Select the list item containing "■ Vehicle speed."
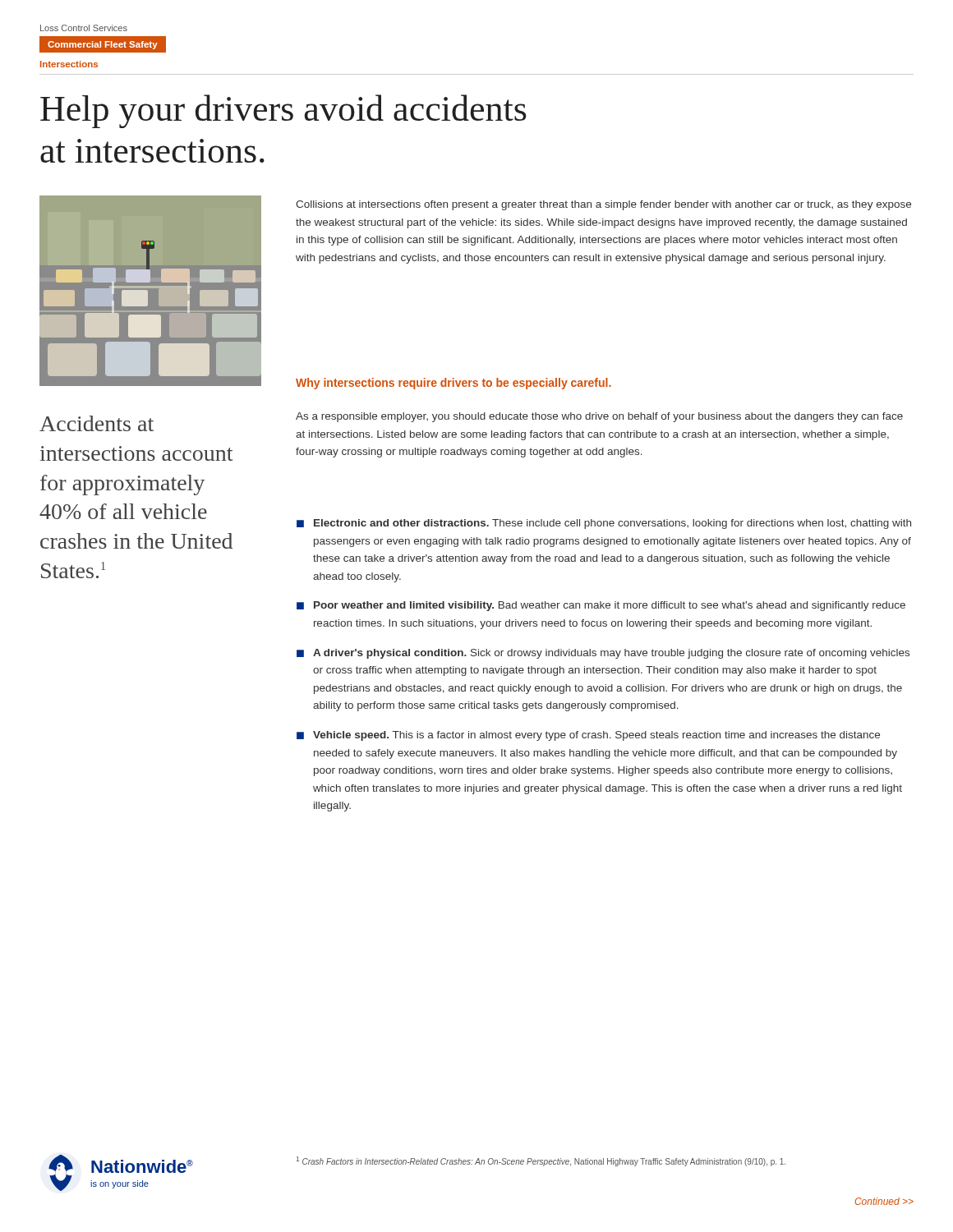The height and width of the screenshot is (1232, 953). click(x=605, y=770)
